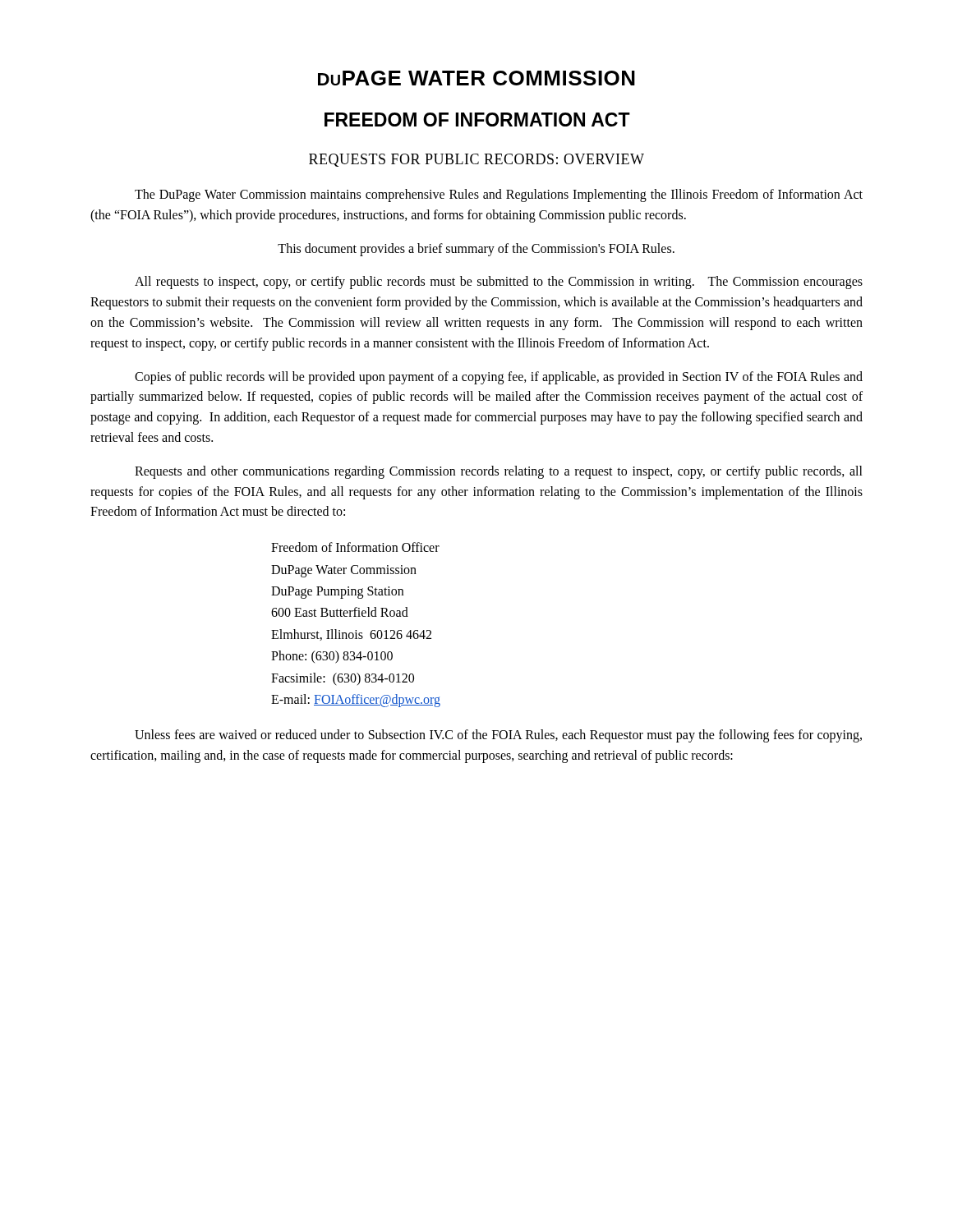Navigate to the text block starting "This document provides a brief summary of"
Image resolution: width=953 pixels, height=1232 pixels.
coord(476,248)
